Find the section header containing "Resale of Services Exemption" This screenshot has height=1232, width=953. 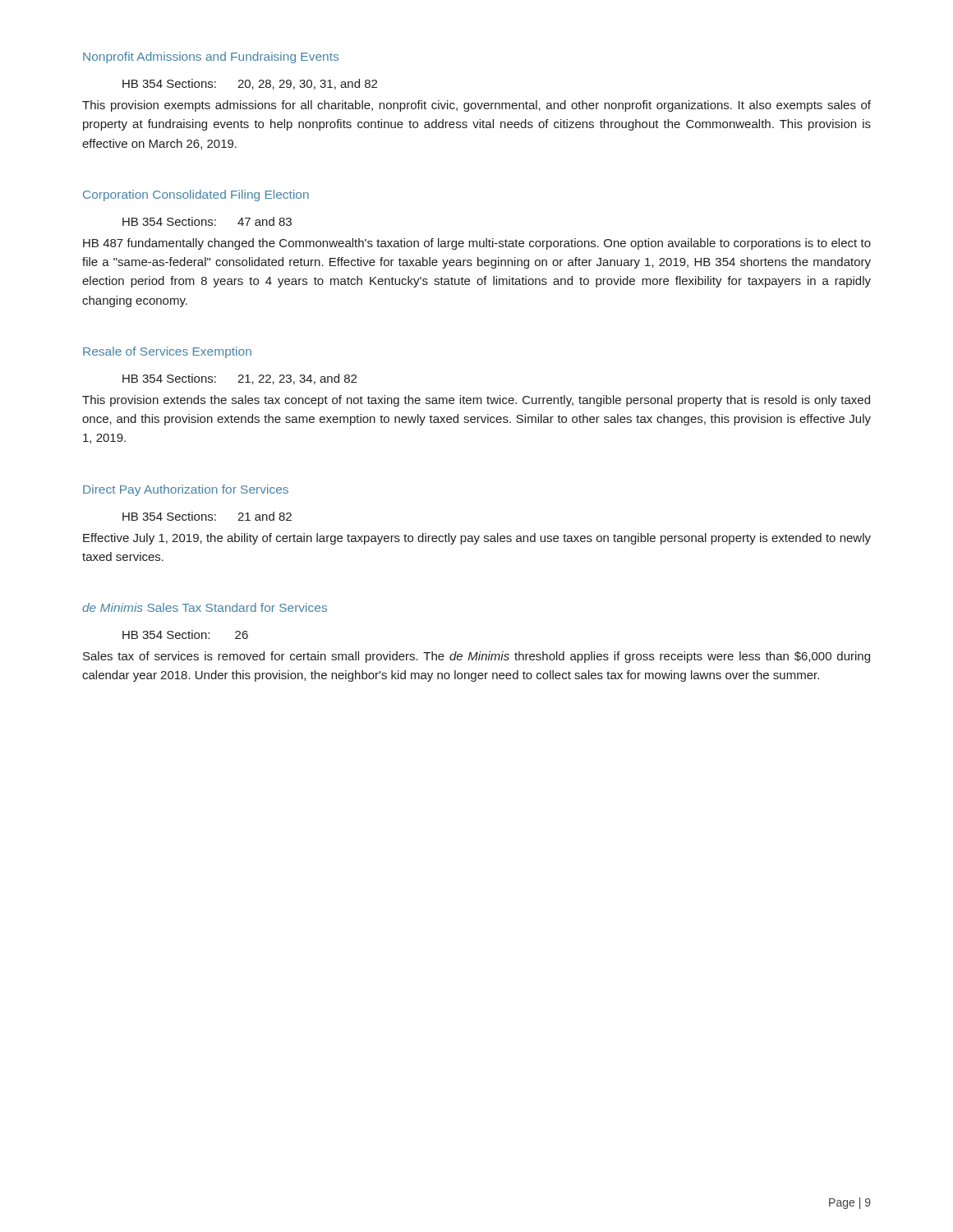coord(167,352)
